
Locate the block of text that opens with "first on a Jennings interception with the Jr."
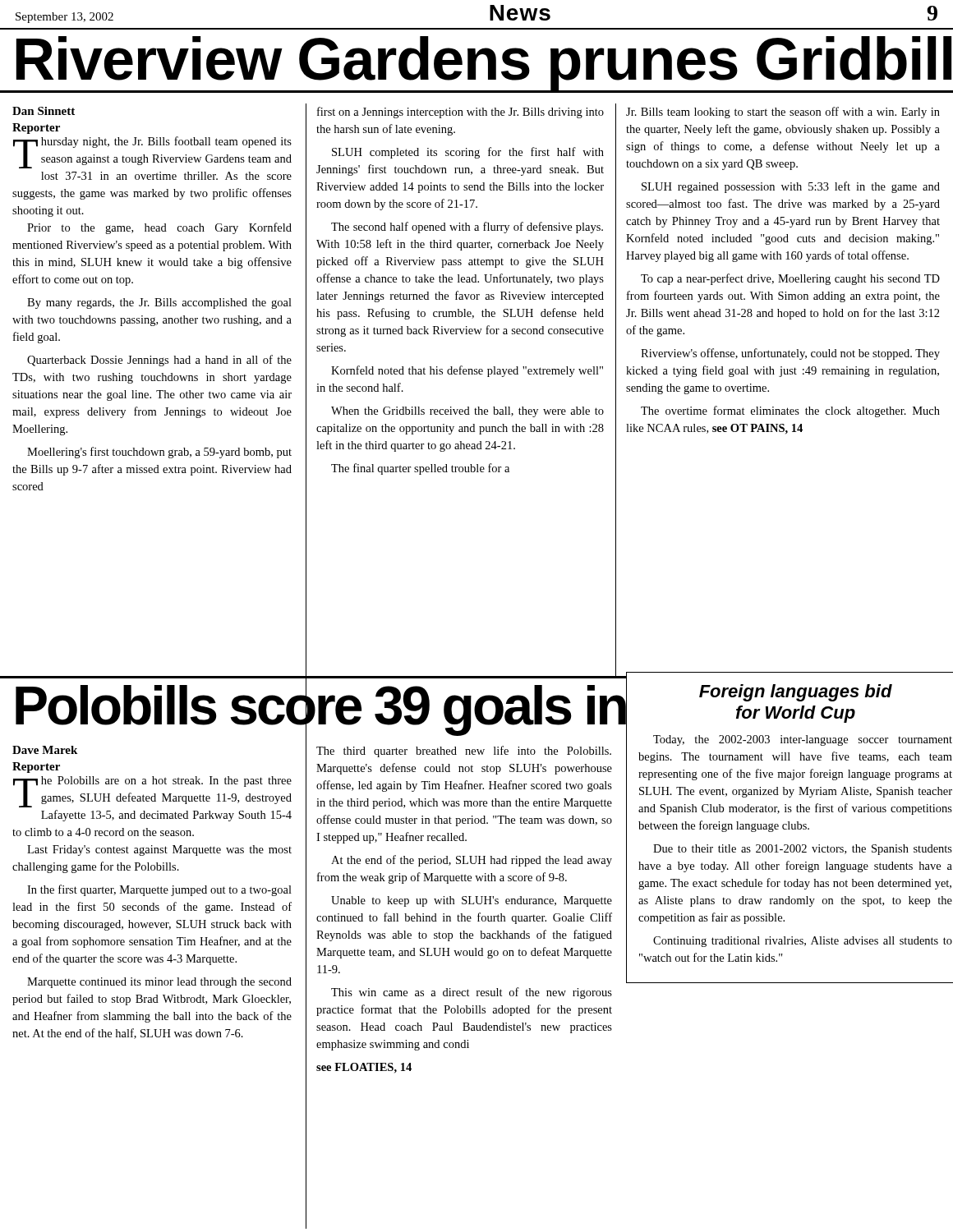click(460, 290)
